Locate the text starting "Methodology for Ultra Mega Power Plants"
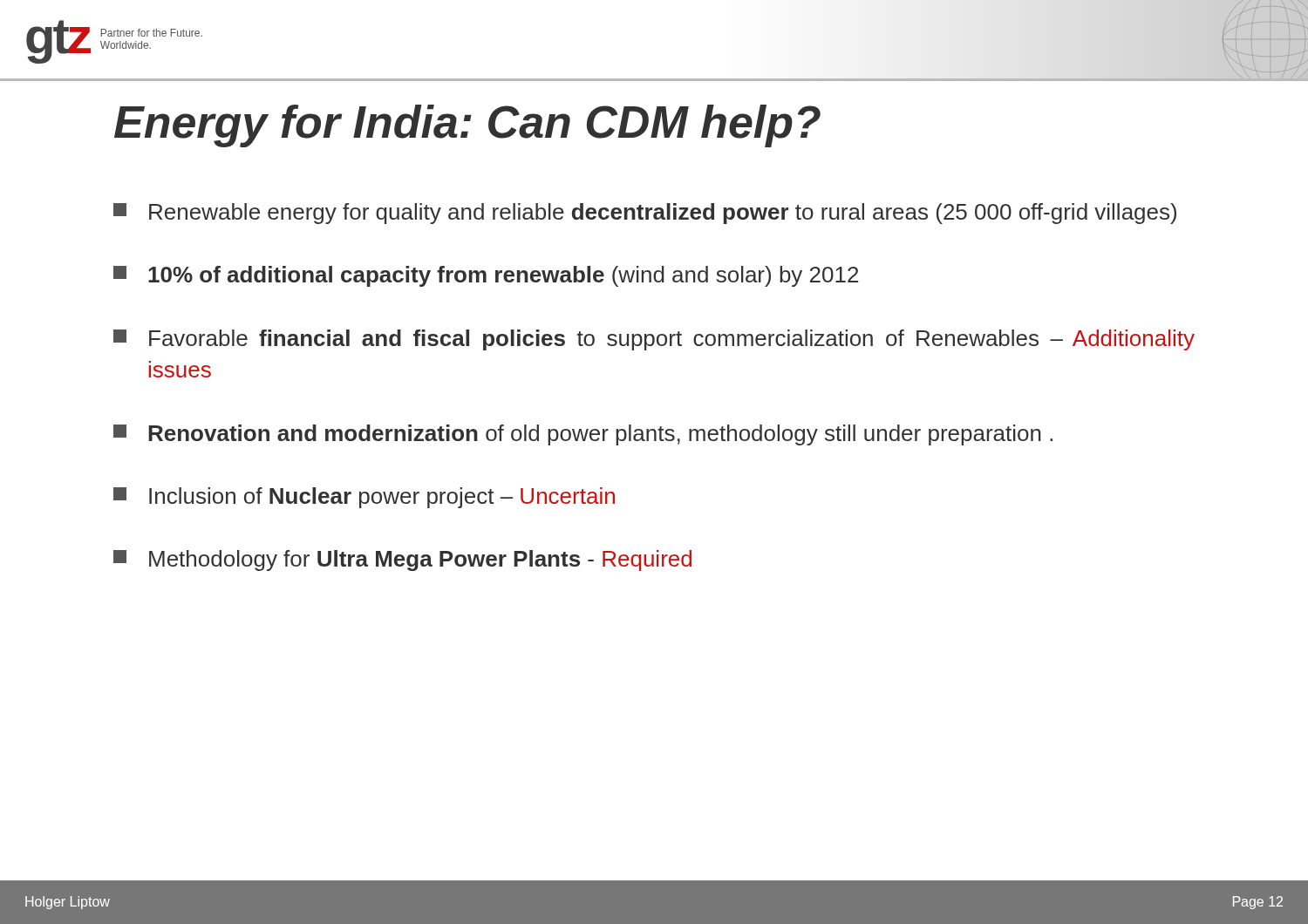1308x924 pixels. pos(654,559)
